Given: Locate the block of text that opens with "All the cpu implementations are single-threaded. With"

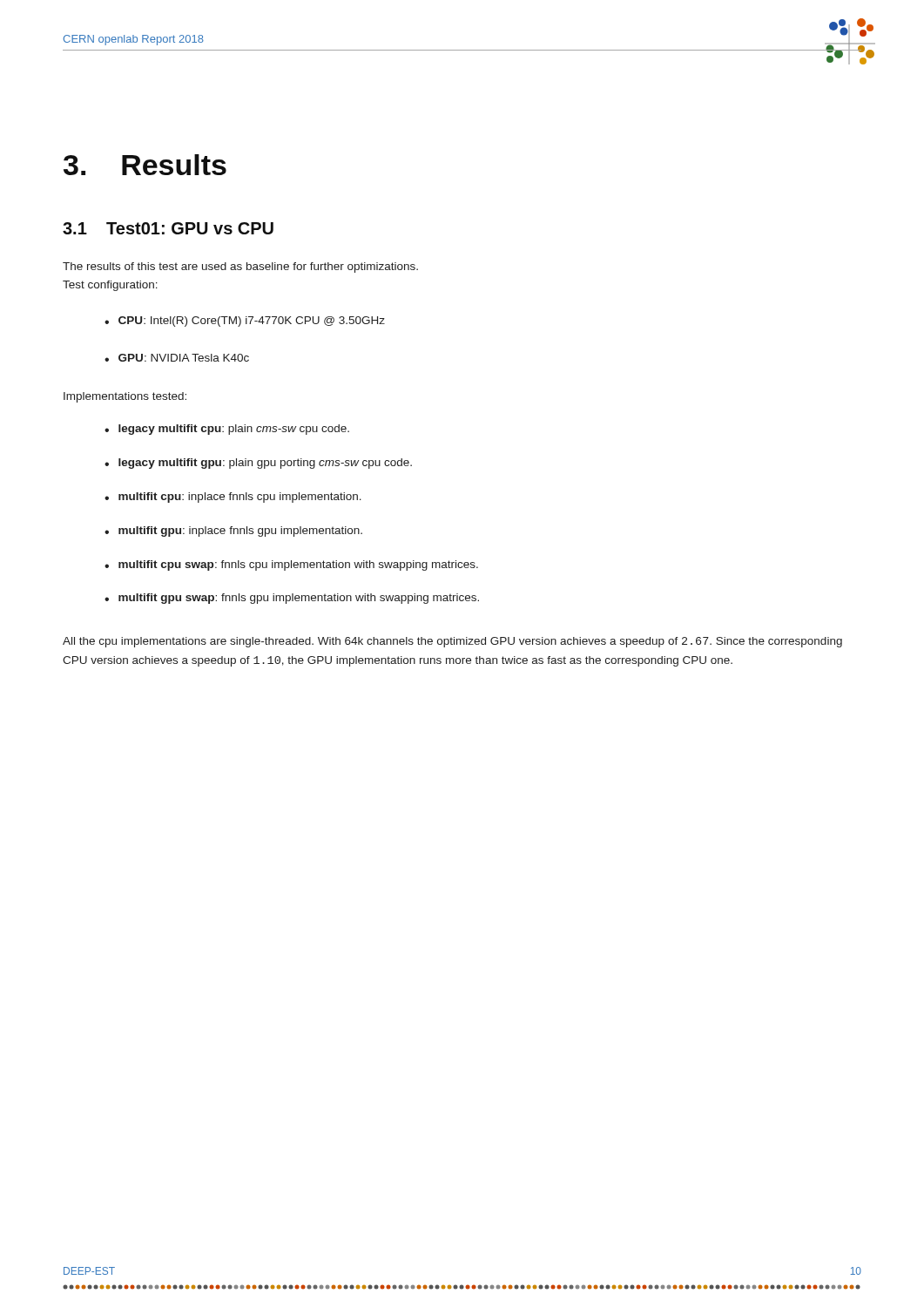Looking at the screenshot, I should (x=462, y=651).
